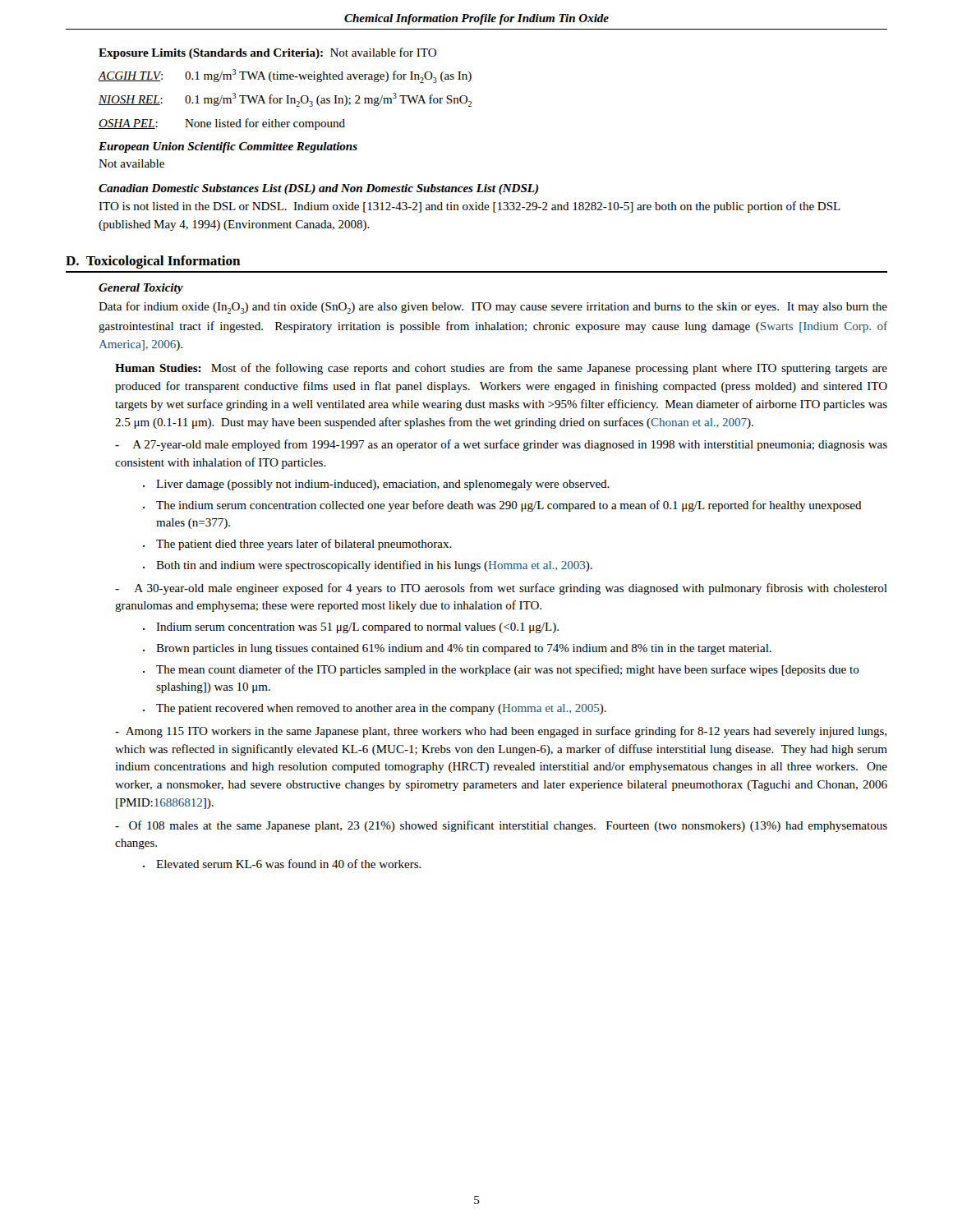Click on the element starting "- Among 115 ITO workers"
Screen dimensions: 1232x953
point(501,766)
